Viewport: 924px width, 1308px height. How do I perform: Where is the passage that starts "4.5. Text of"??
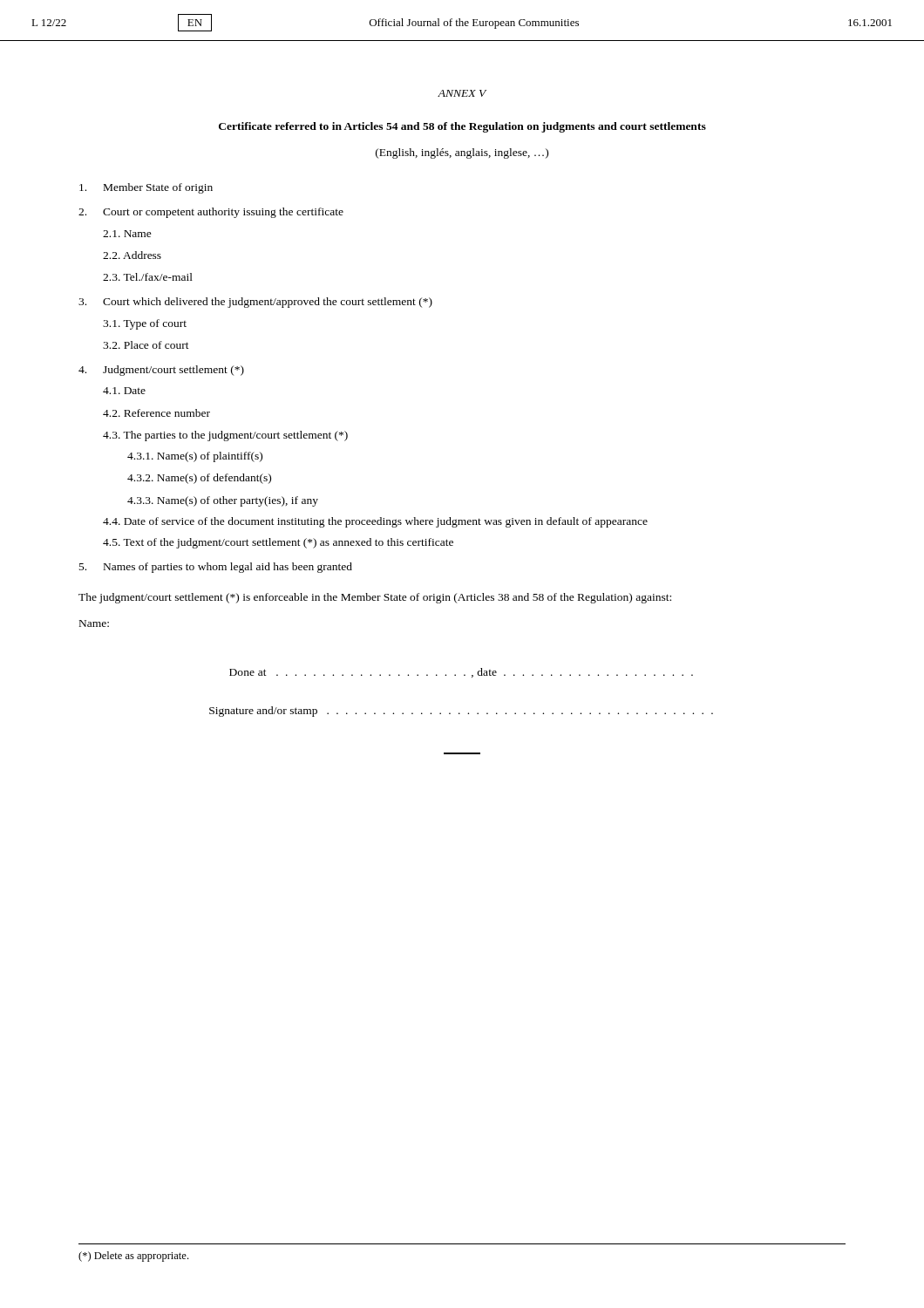278,542
